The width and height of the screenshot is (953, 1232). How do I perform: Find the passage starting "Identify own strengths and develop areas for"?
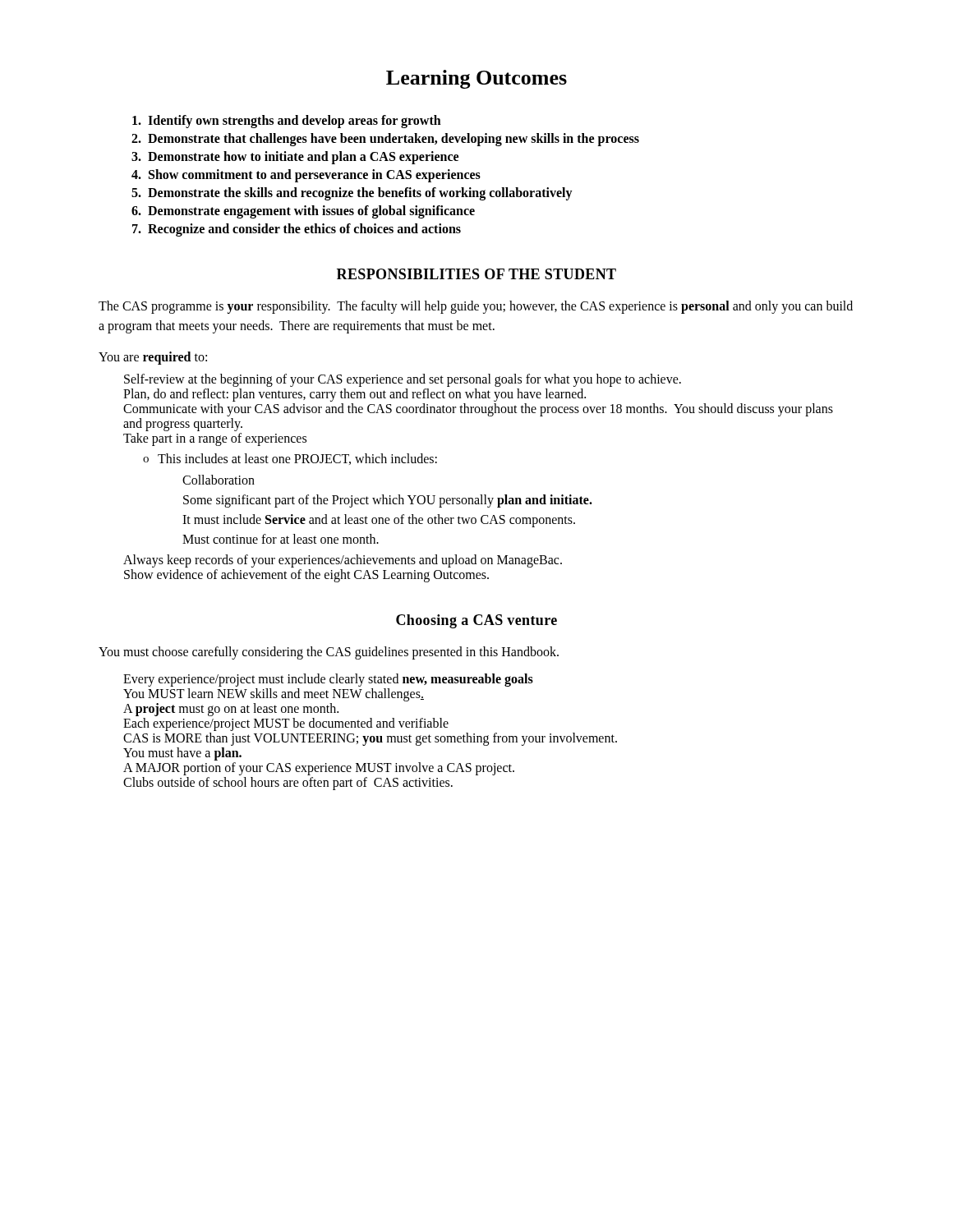click(286, 120)
